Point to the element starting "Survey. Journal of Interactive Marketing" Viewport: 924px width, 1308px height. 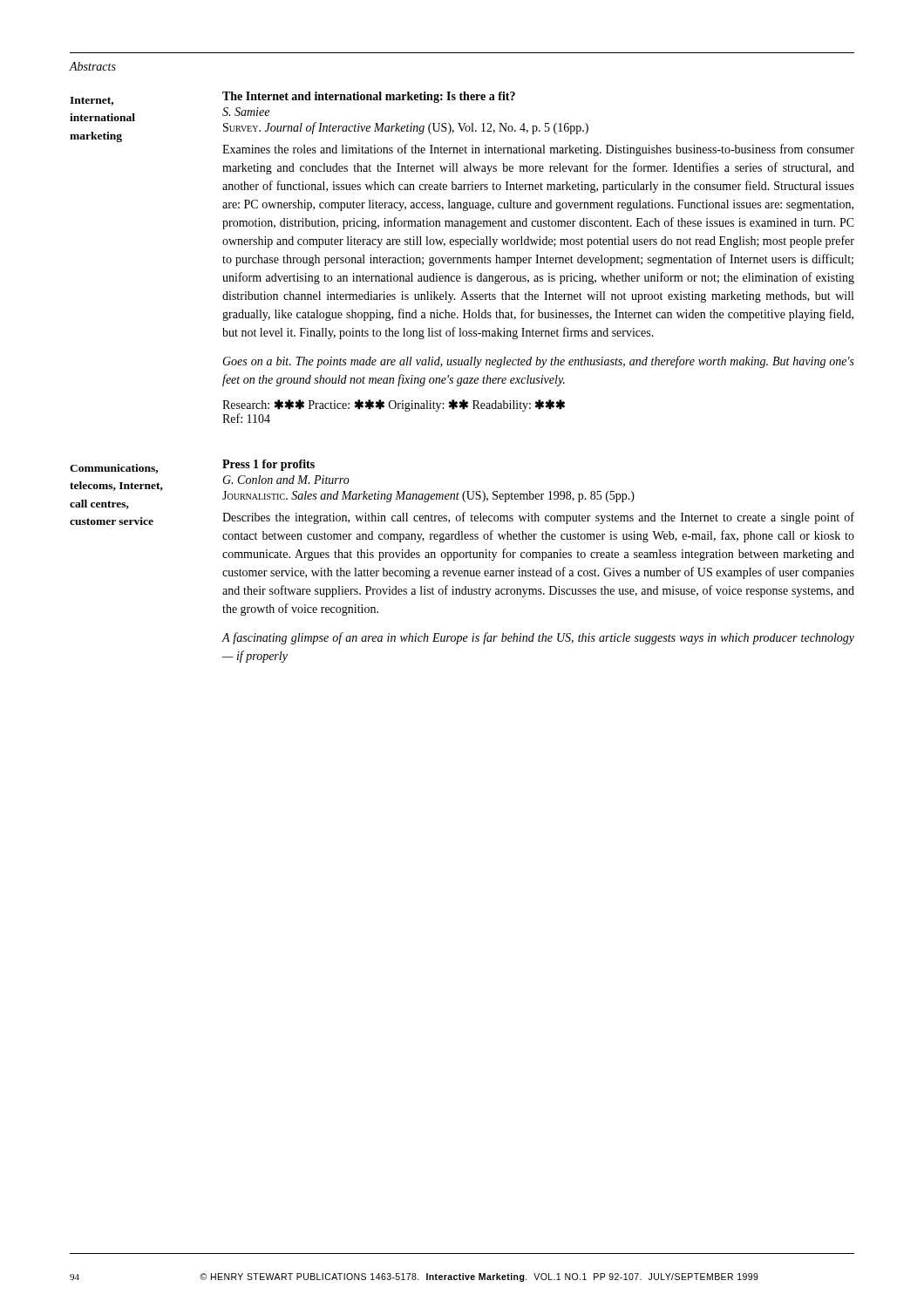click(538, 128)
